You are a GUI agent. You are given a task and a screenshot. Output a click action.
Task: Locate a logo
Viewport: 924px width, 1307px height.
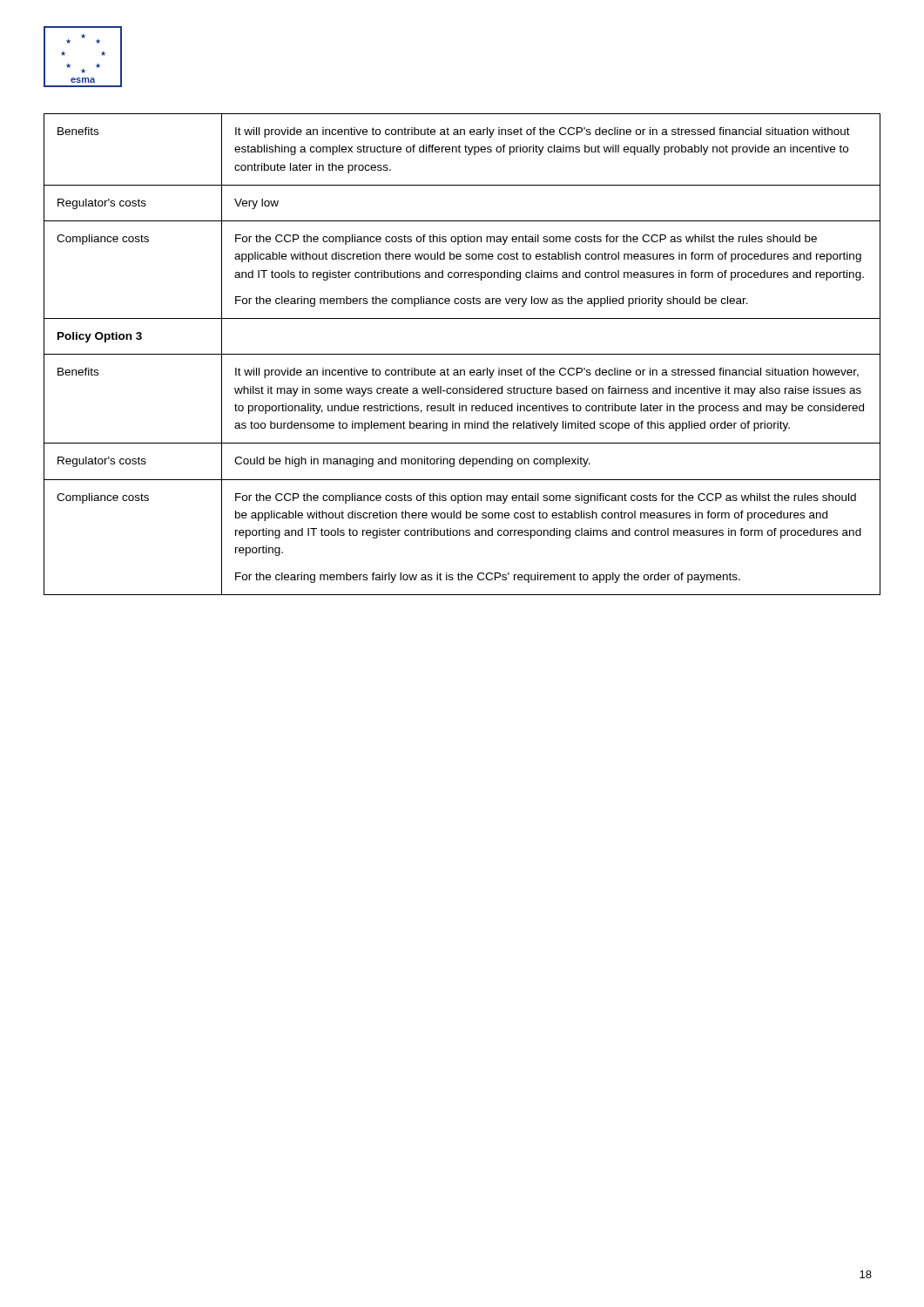83,57
